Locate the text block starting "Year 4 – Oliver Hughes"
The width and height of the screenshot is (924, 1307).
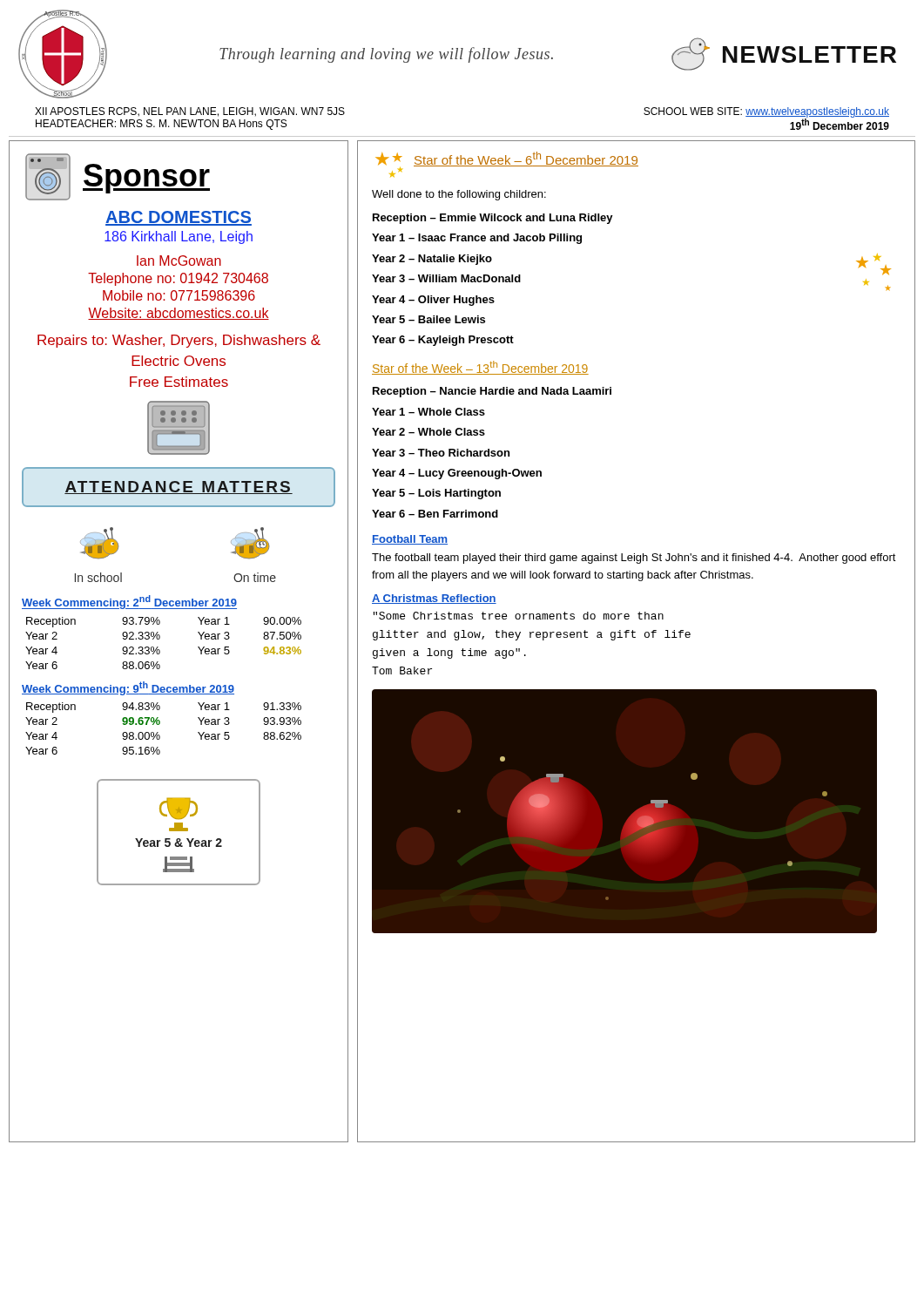(x=433, y=299)
